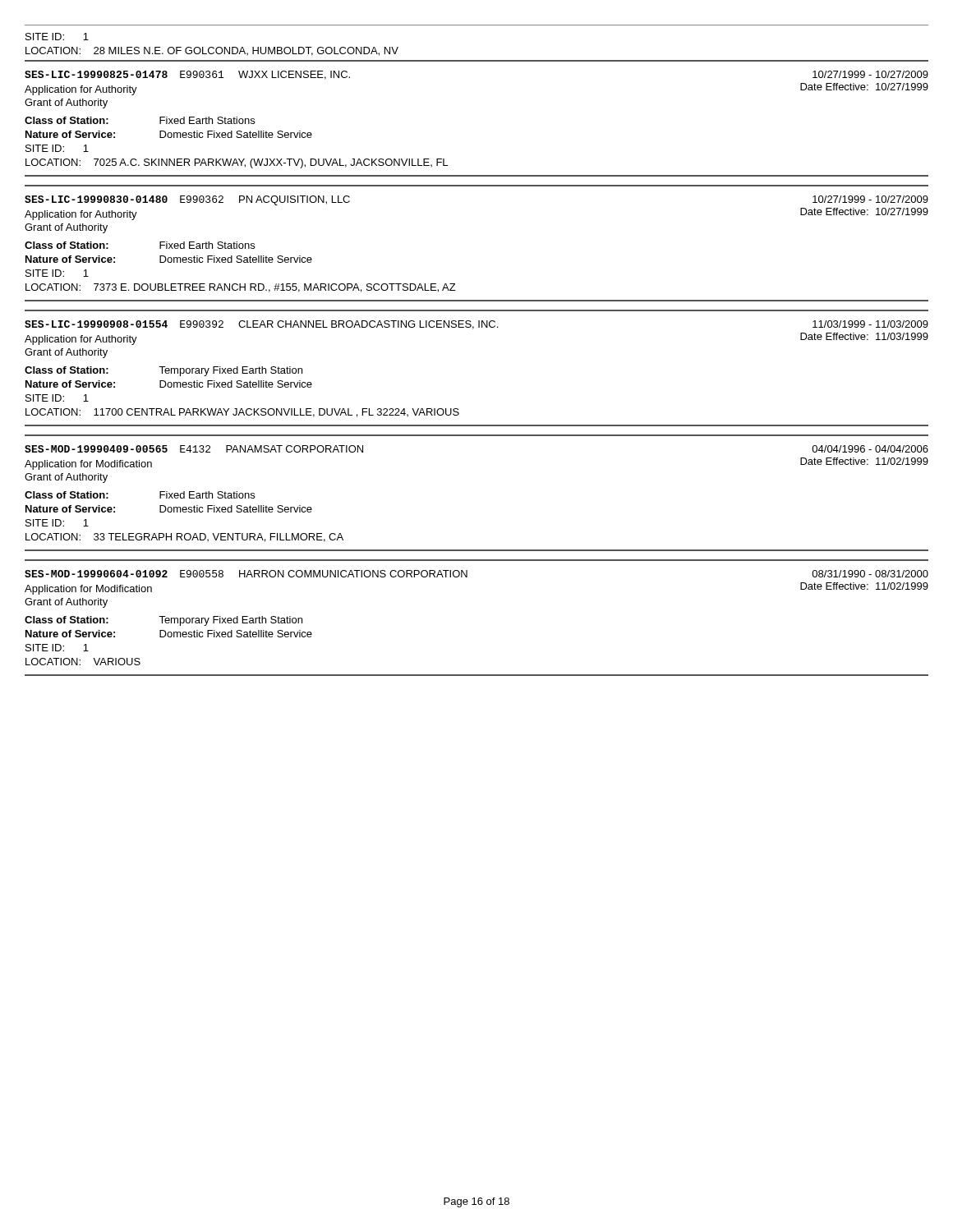The width and height of the screenshot is (953, 1232).
Task: Select the text block containing "11/03/1999 - 11/03/2009"
Action: (x=864, y=330)
